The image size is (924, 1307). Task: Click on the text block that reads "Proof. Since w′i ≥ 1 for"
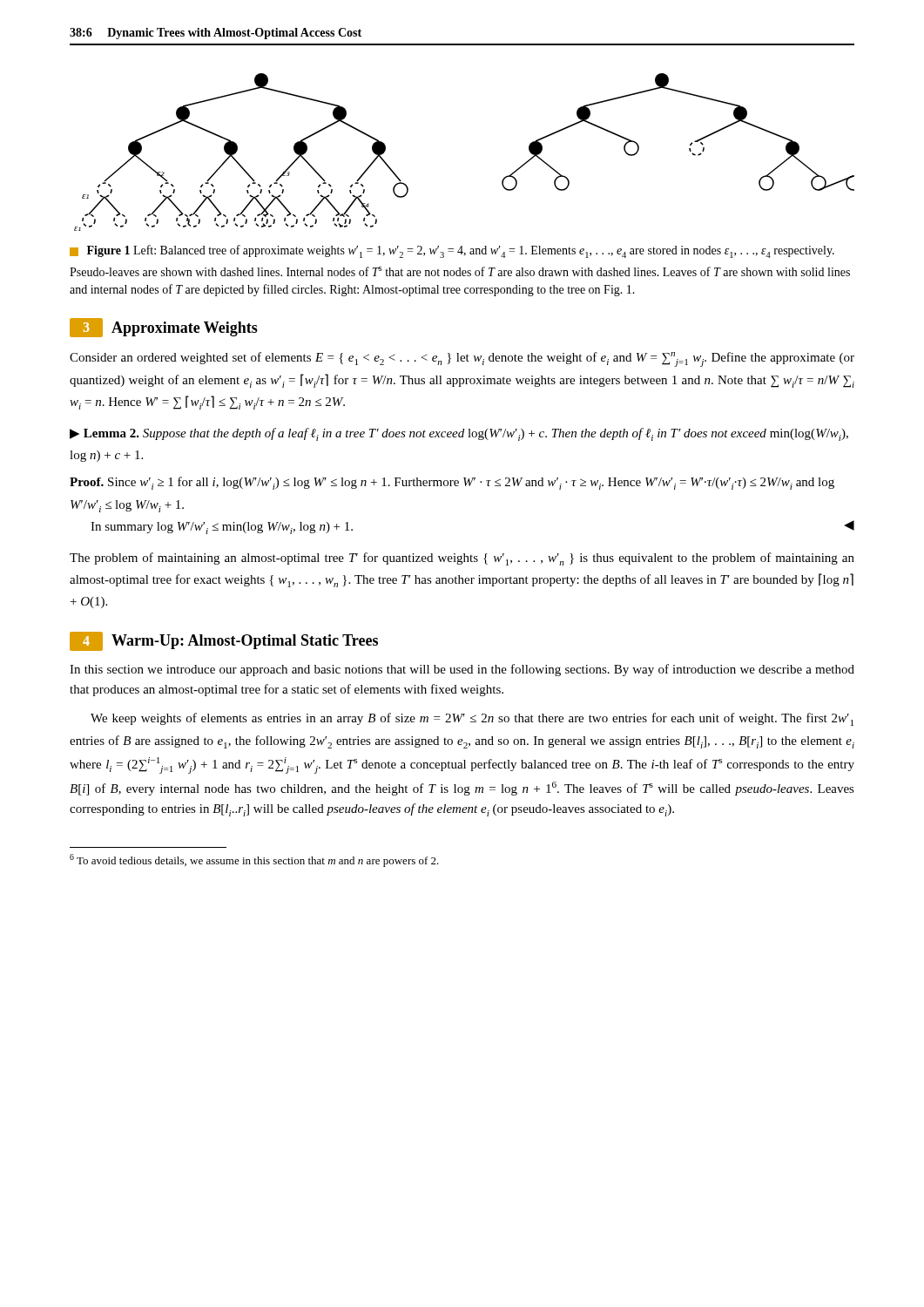pyautogui.click(x=452, y=483)
